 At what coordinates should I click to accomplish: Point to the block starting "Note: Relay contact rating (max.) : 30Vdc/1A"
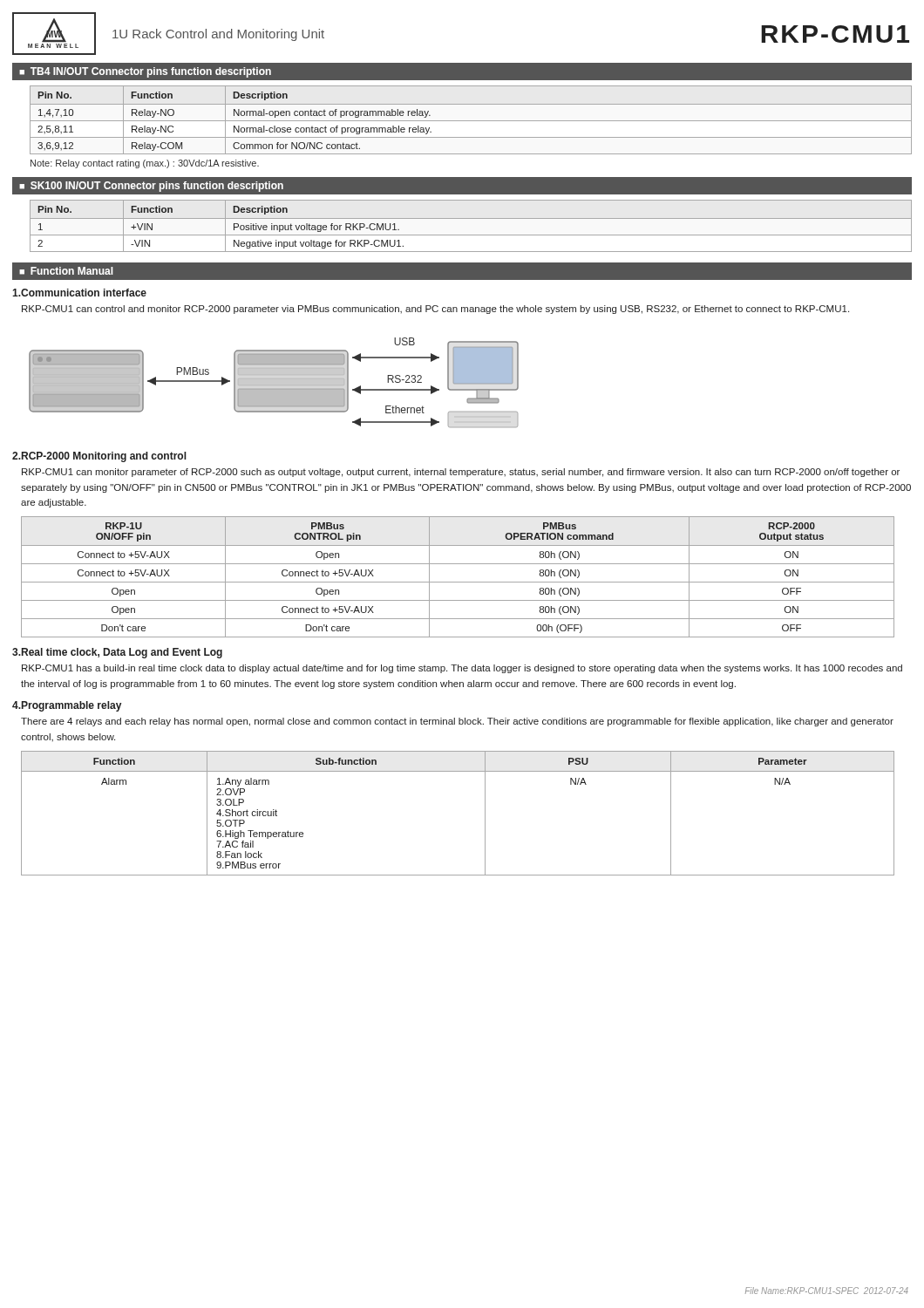pos(145,163)
